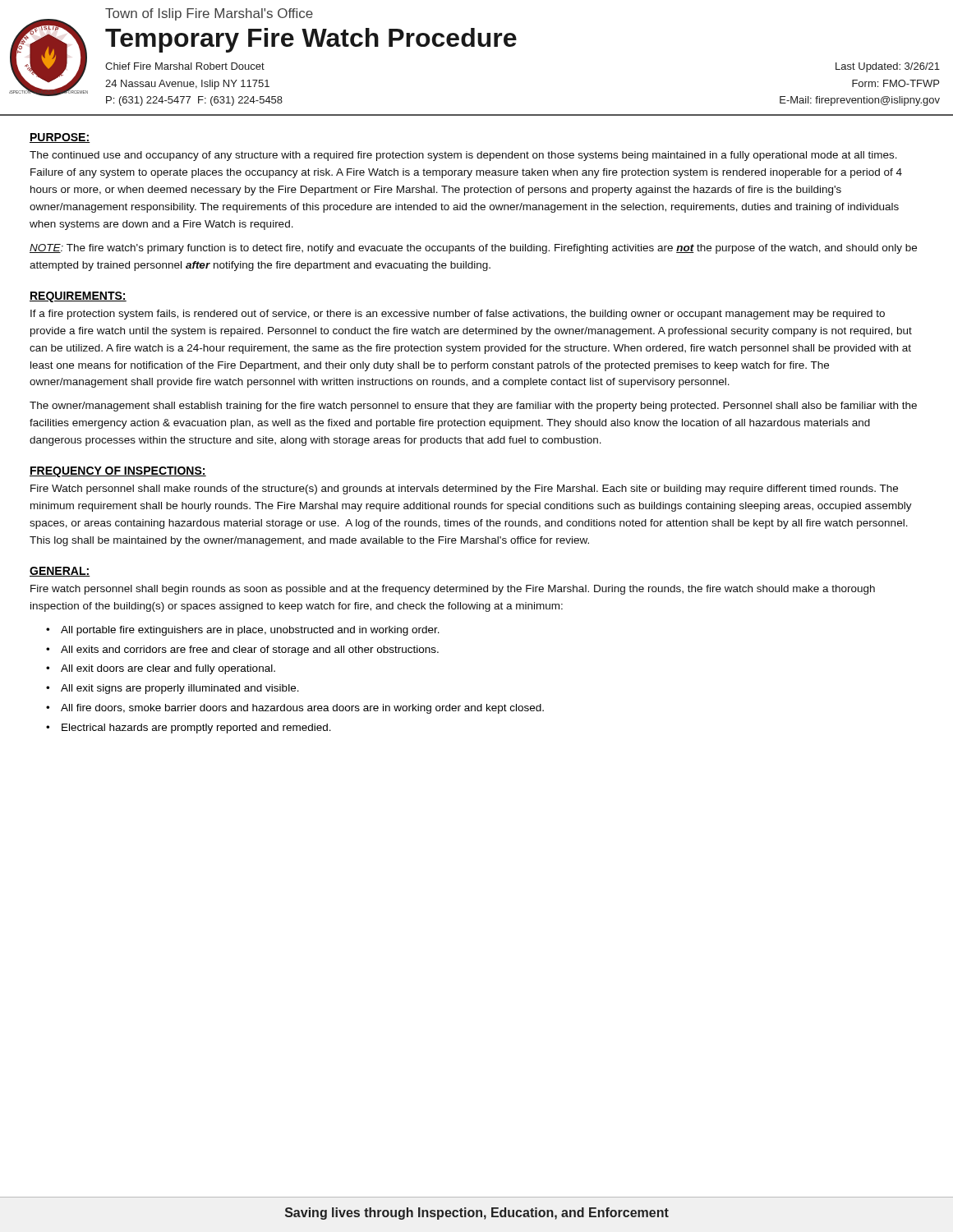Click the passage that begins "• All exit doors are clear and"
The height and width of the screenshot is (1232, 953).
coord(161,669)
